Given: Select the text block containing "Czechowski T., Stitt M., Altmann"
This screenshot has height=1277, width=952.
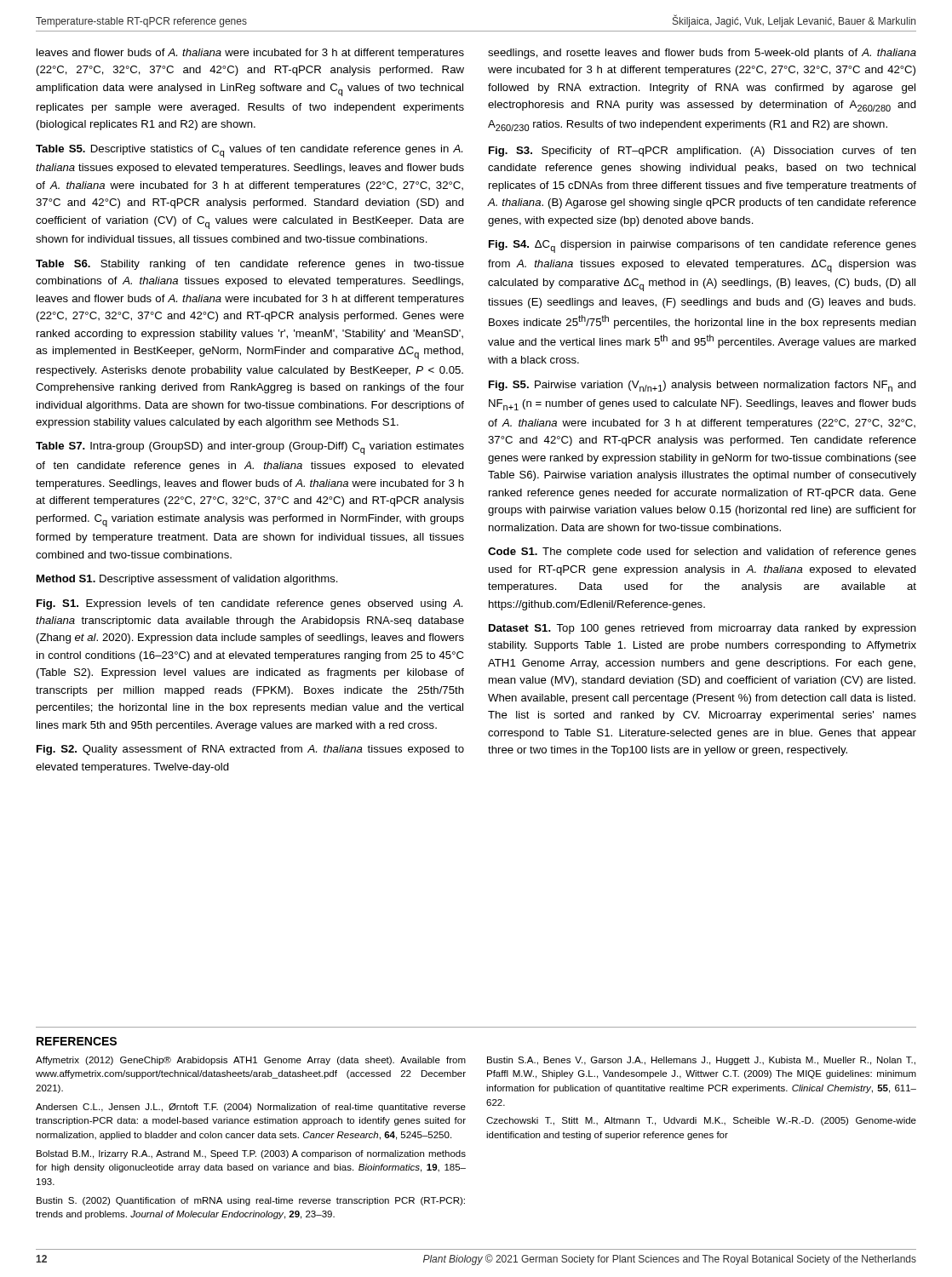Looking at the screenshot, I should [x=701, y=1128].
